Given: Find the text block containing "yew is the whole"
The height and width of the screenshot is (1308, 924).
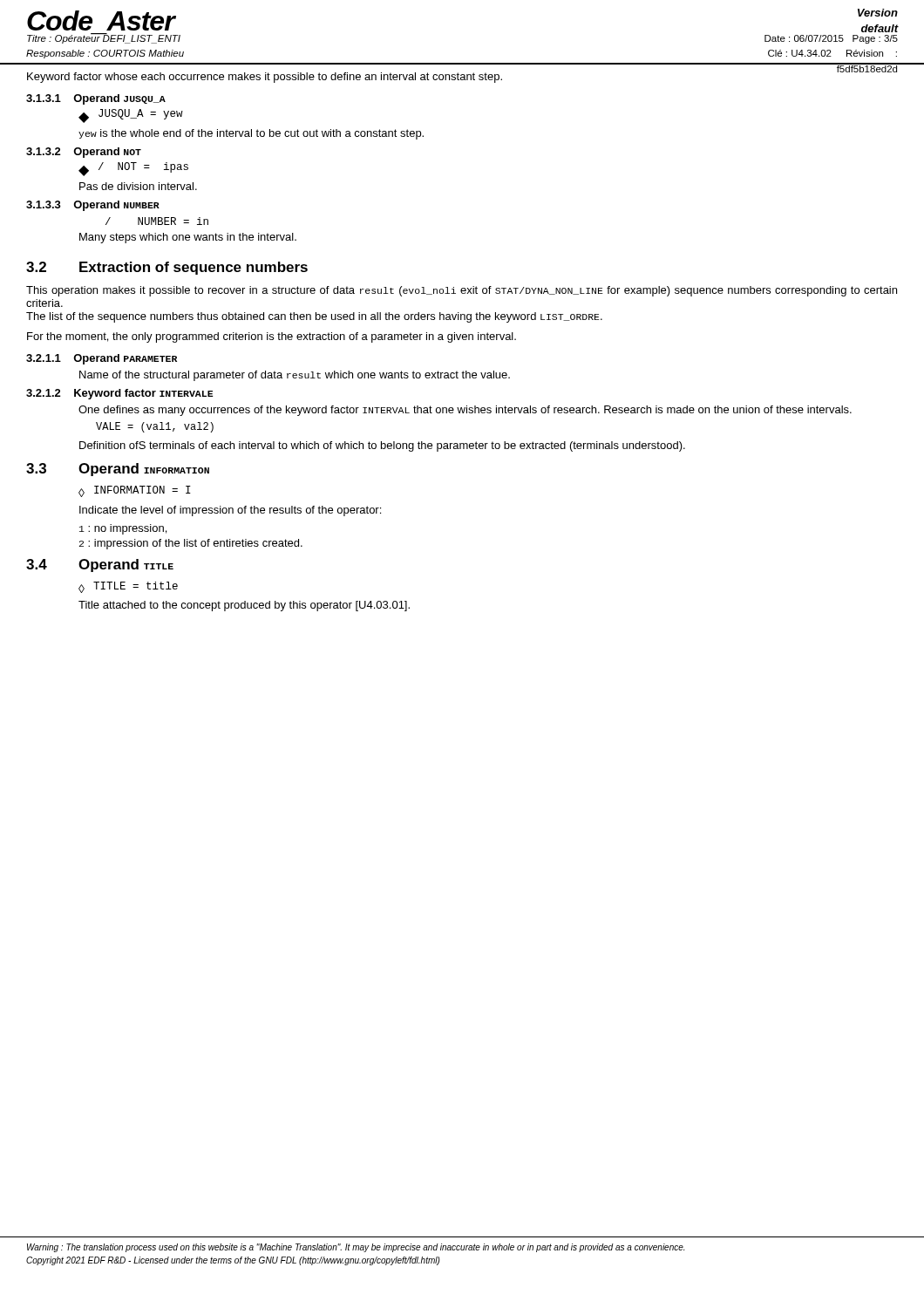Looking at the screenshot, I should point(252,133).
